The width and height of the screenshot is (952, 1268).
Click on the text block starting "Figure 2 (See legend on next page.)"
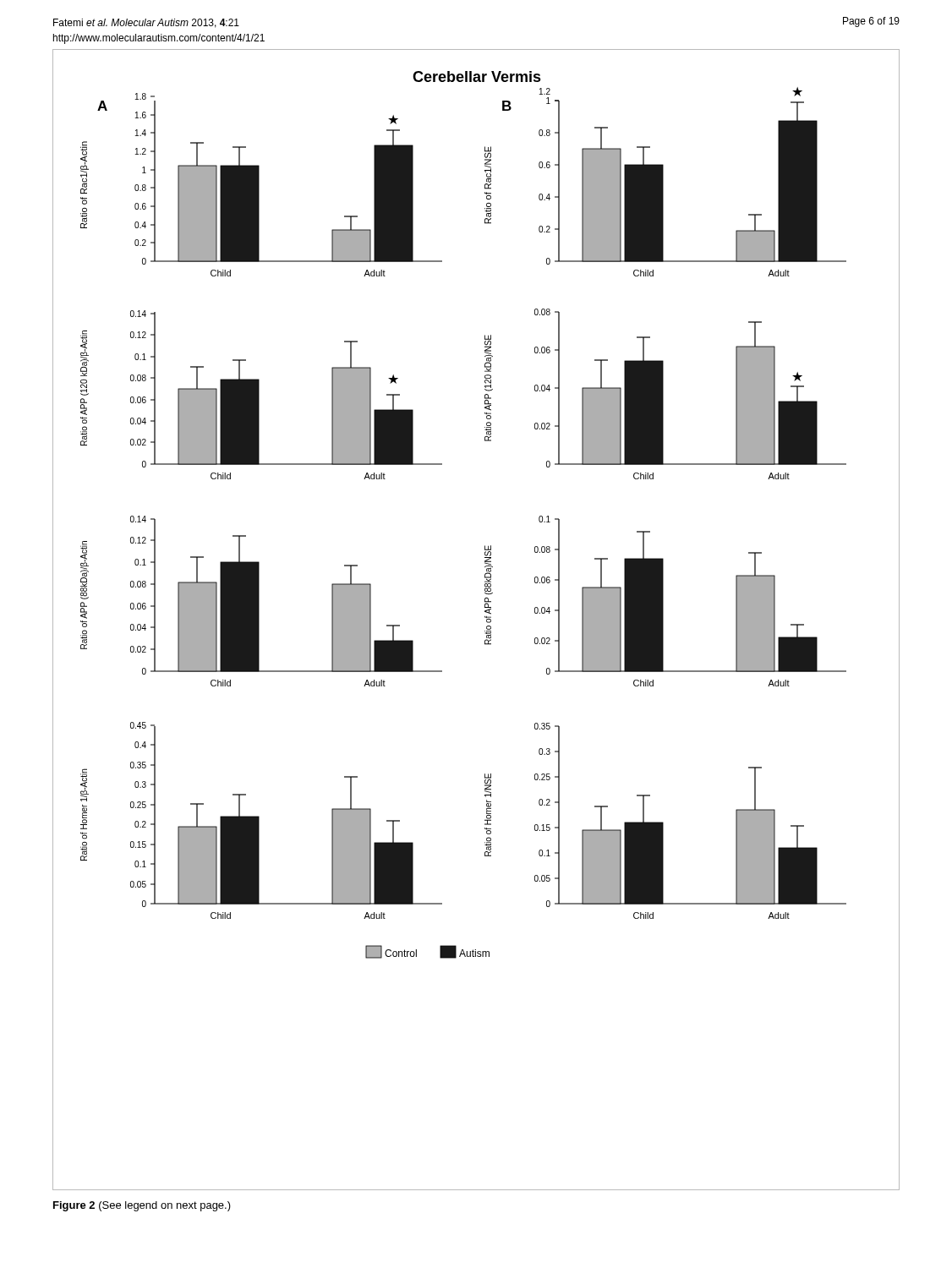click(142, 1205)
